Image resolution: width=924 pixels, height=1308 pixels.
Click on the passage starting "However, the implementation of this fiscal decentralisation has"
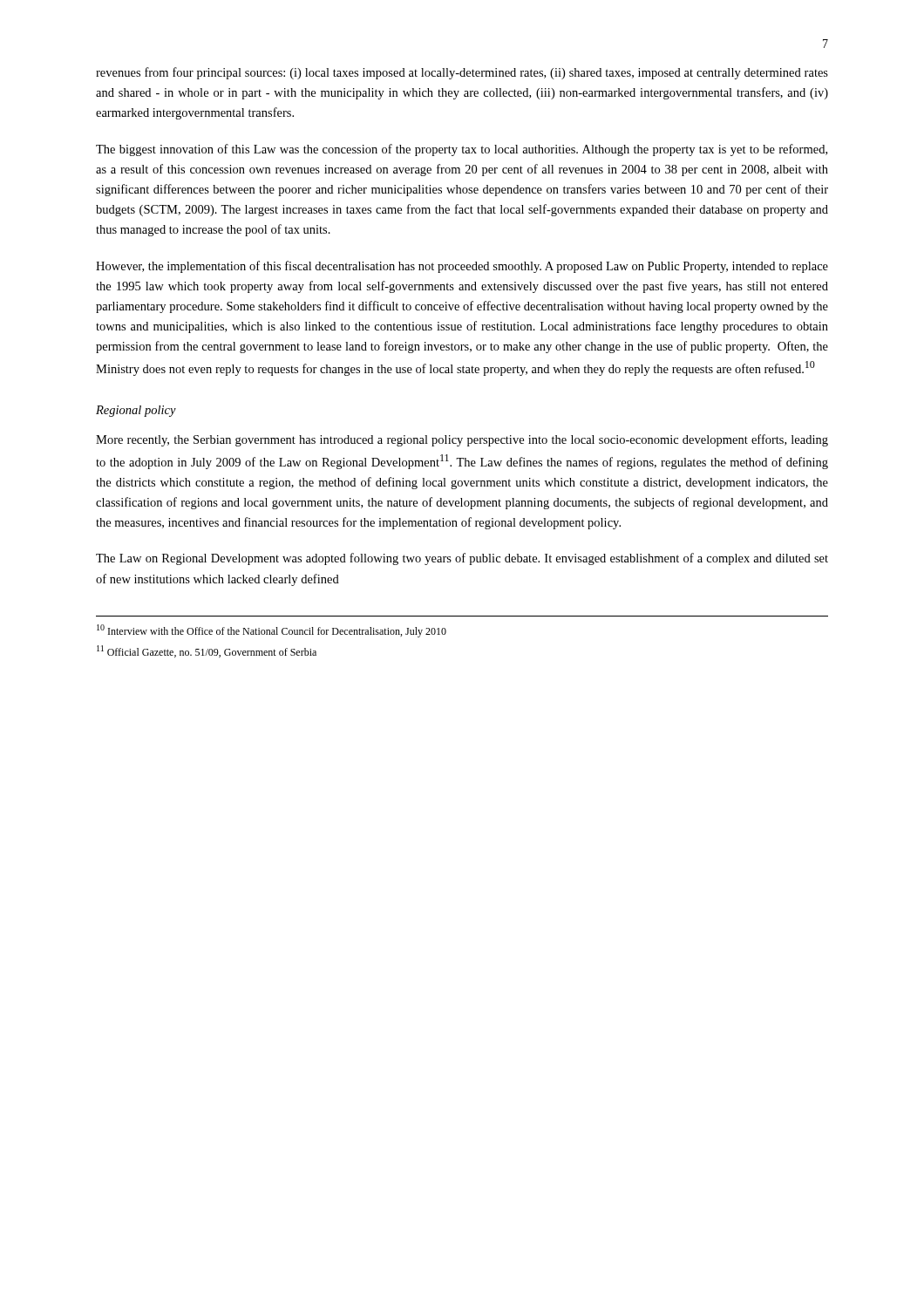pos(462,317)
